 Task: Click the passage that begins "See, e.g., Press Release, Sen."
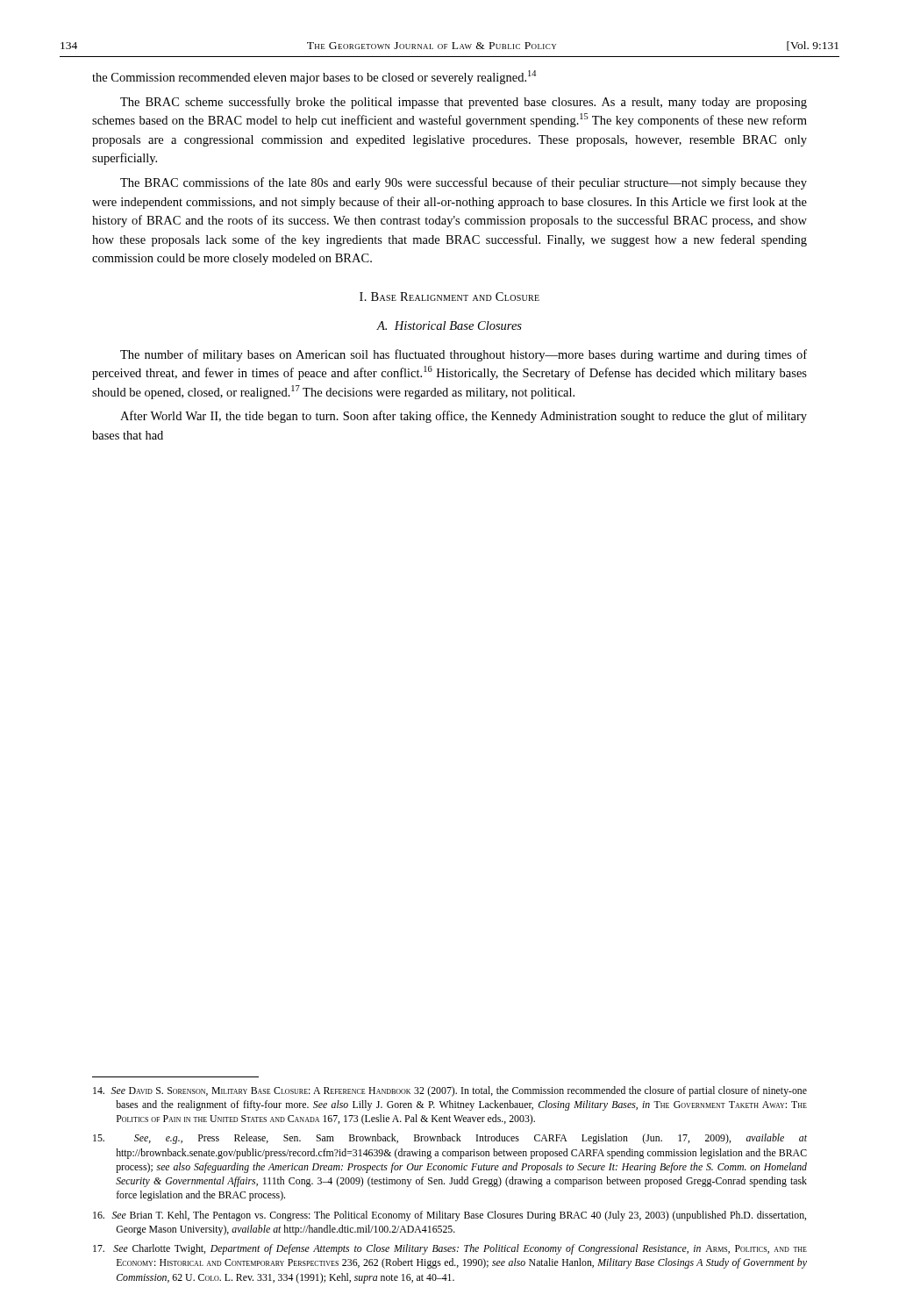pyautogui.click(x=450, y=1167)
